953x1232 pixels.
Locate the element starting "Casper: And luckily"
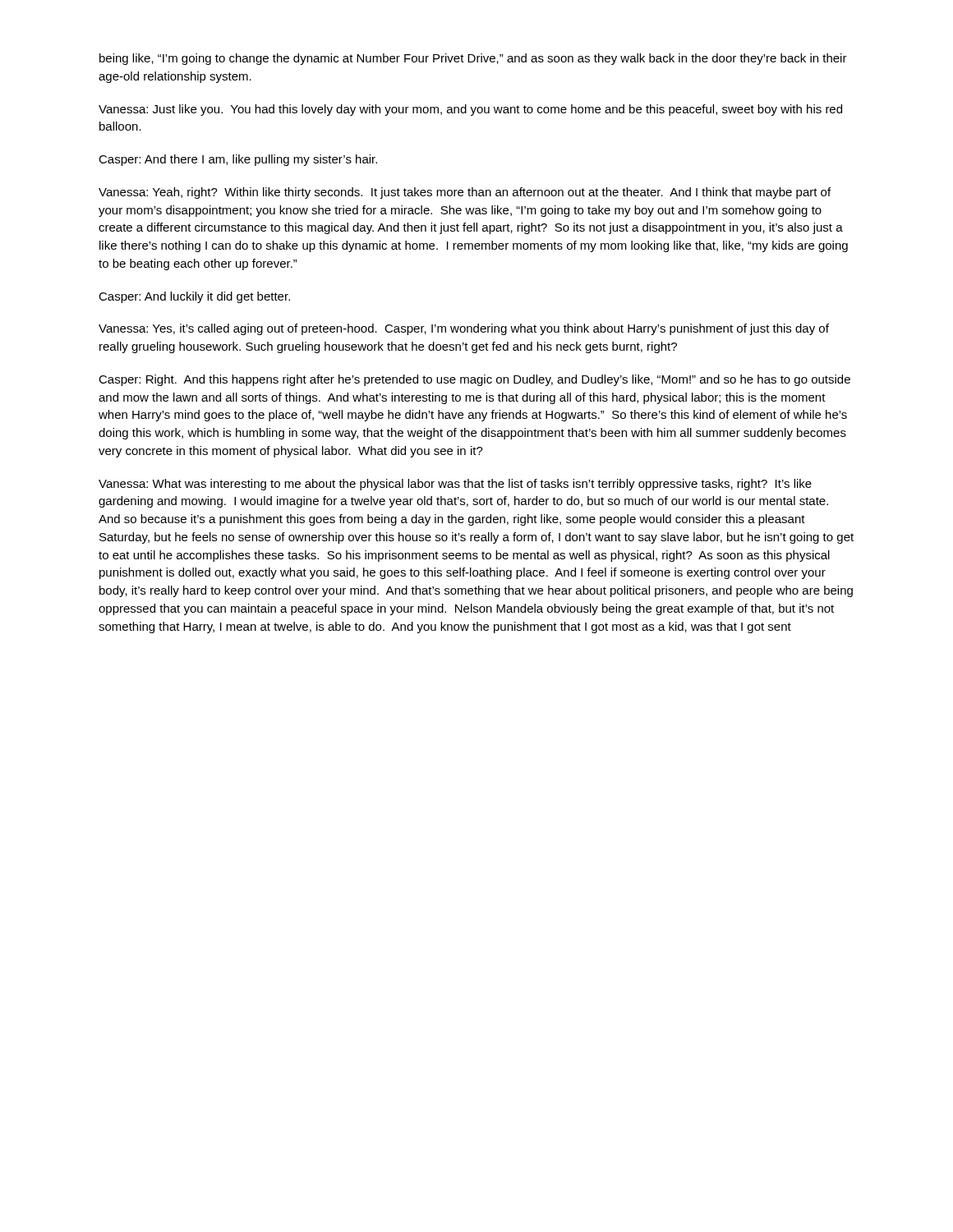click(195, 296)
